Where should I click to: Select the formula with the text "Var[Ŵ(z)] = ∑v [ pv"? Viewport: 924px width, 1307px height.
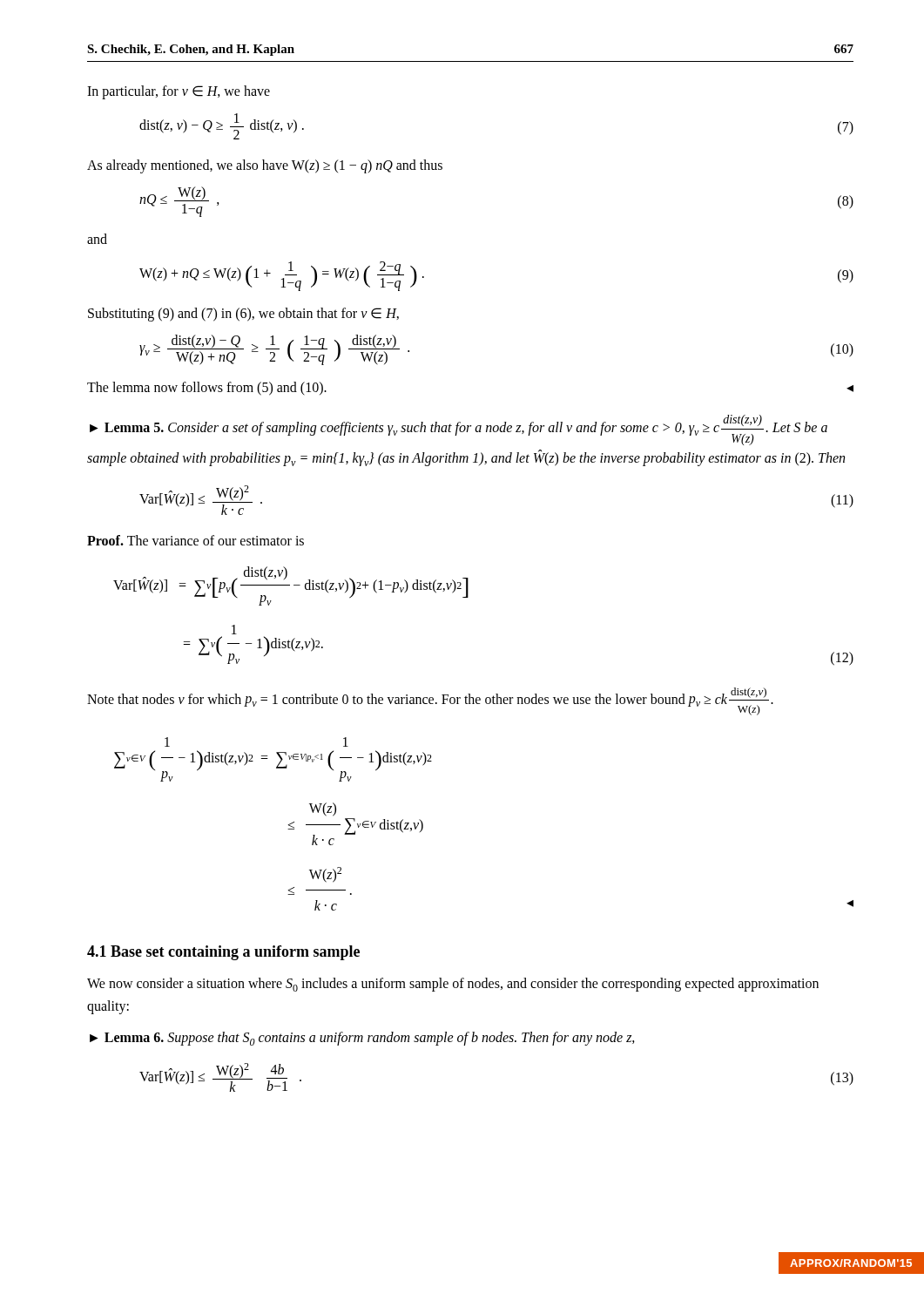291,586
